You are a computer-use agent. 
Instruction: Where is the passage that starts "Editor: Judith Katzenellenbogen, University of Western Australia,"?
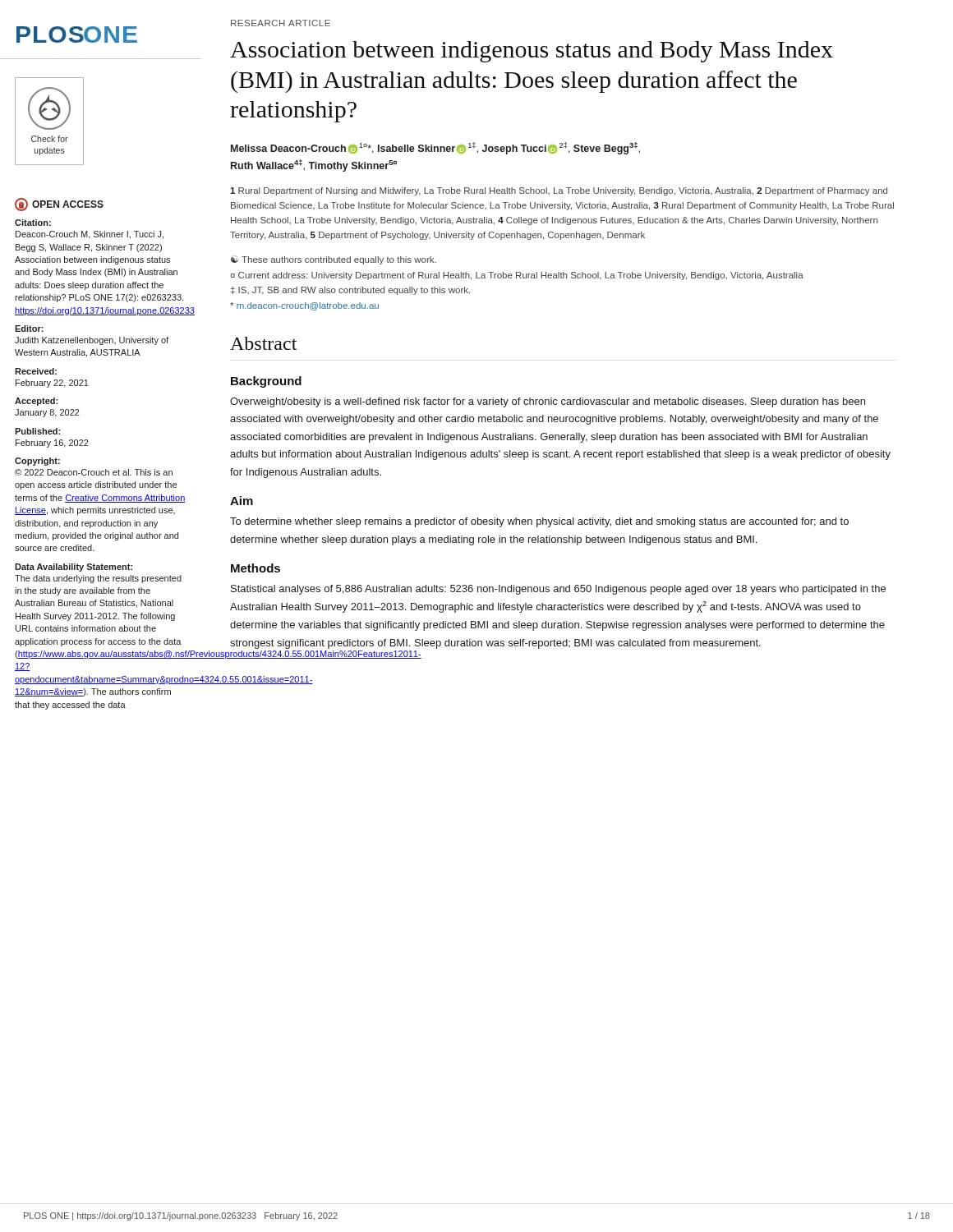101,342
